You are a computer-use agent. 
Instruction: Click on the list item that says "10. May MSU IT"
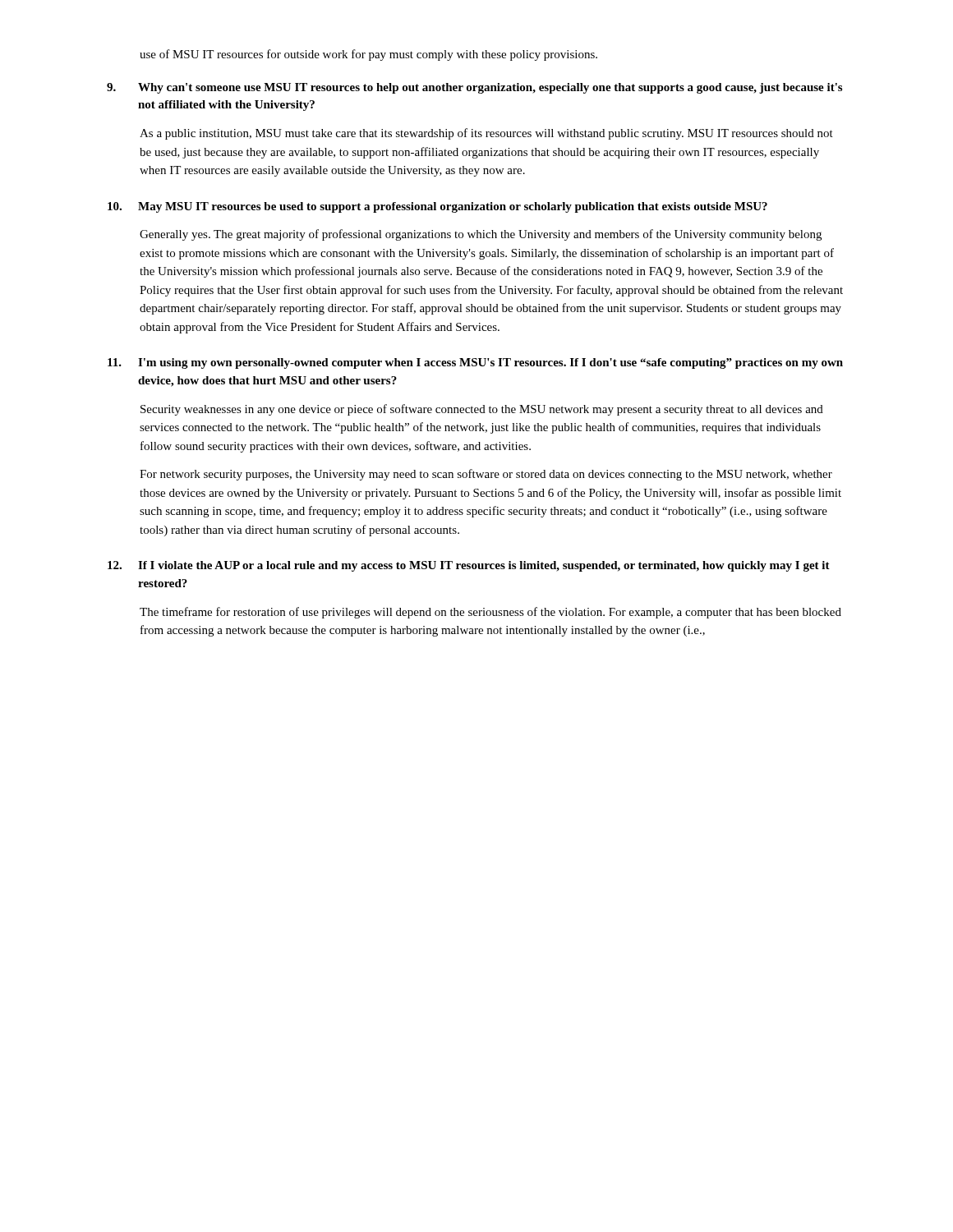(476, 267)
